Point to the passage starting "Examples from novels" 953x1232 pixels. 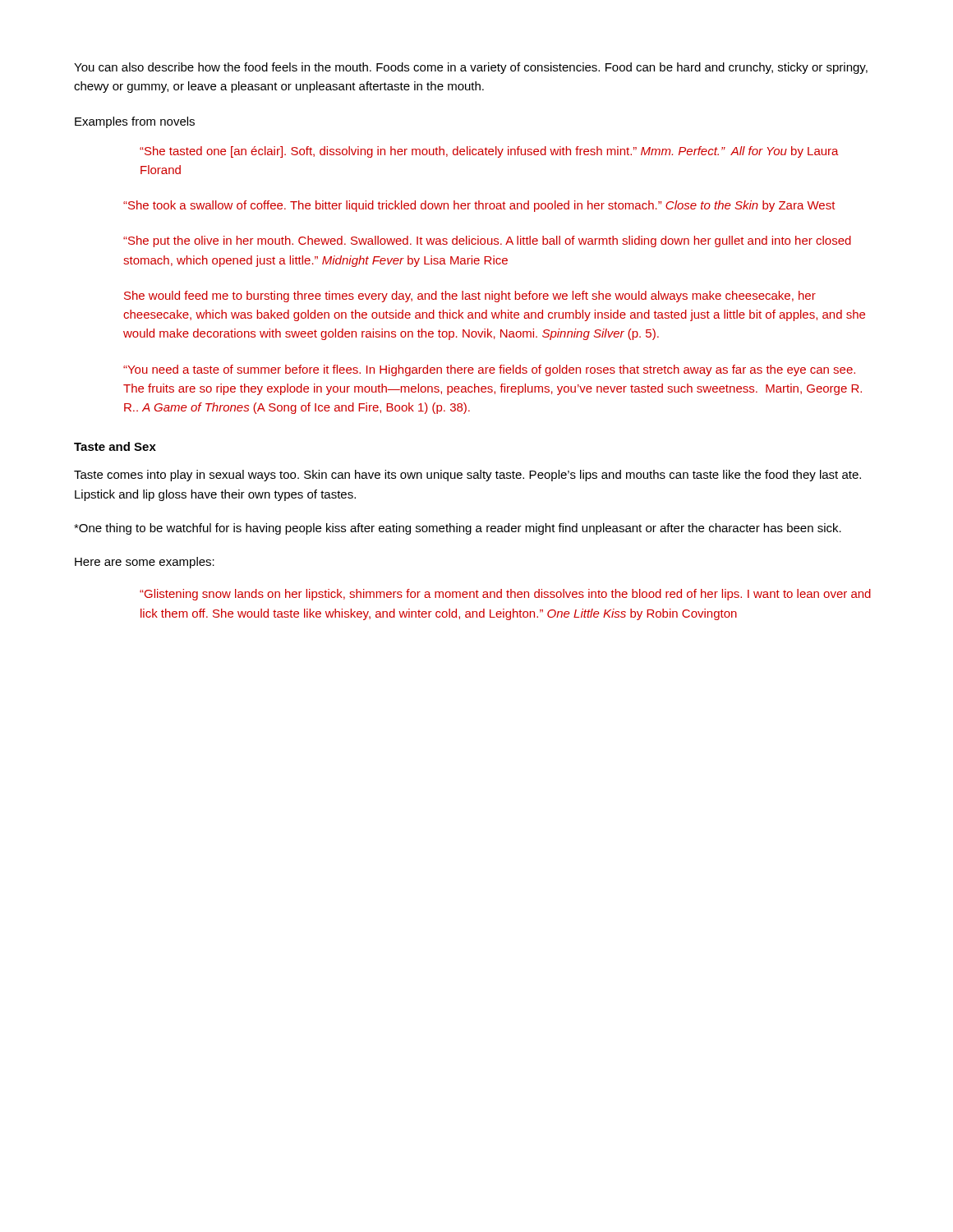pos(135,121)
